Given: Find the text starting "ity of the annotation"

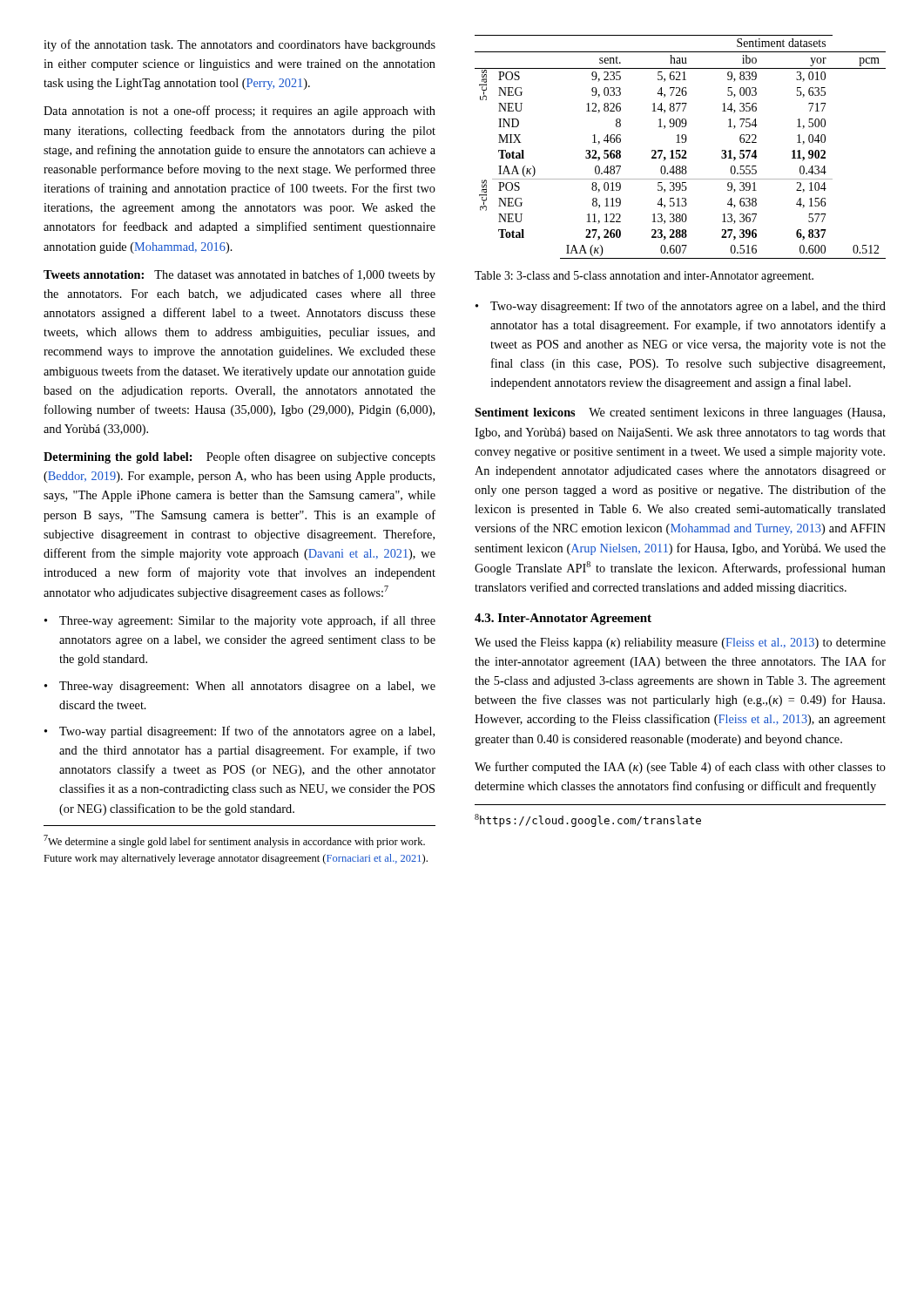Looking at the screenshot, I should [x=240, y=64].
